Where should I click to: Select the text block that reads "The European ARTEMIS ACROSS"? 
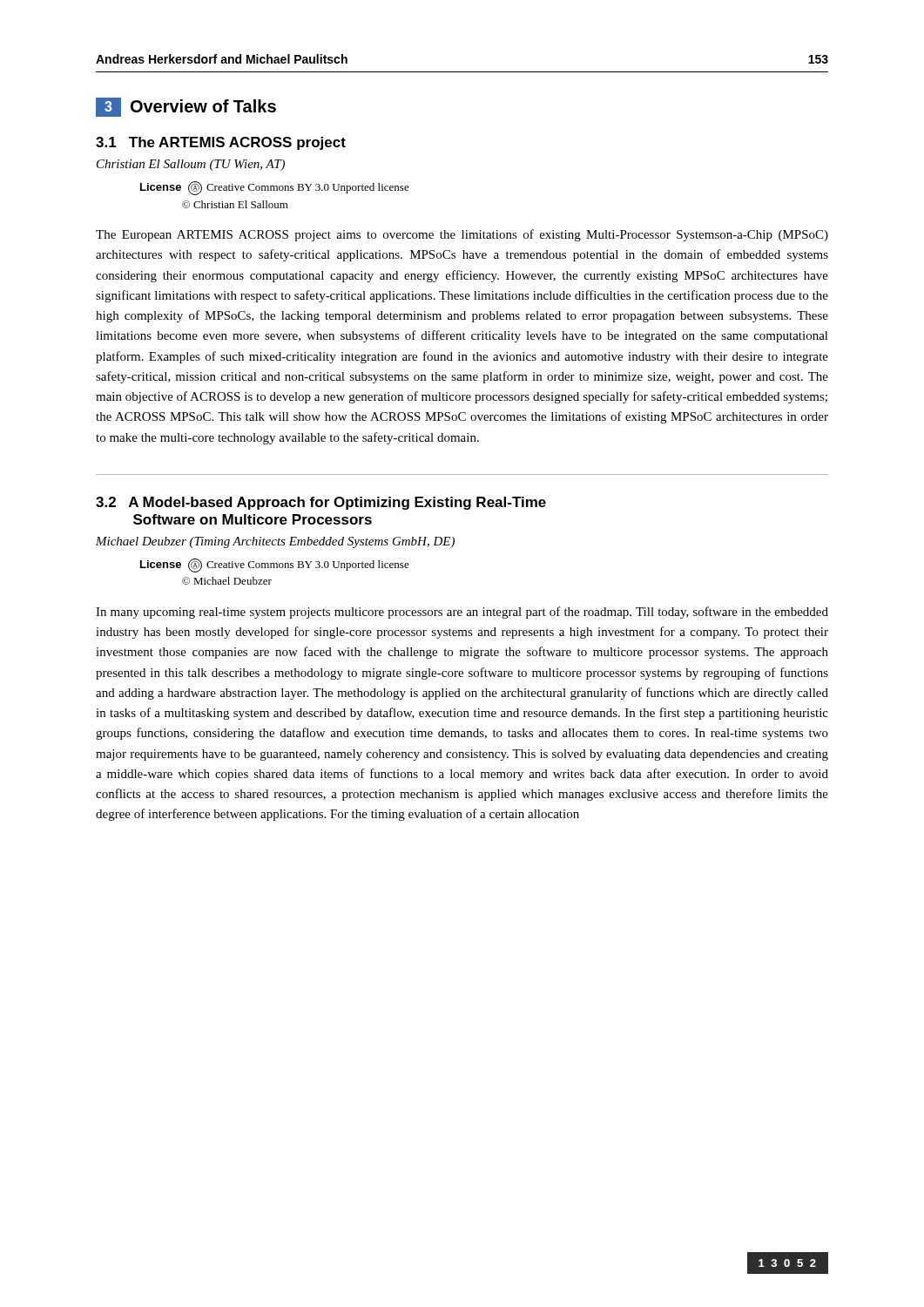(462, 336)
